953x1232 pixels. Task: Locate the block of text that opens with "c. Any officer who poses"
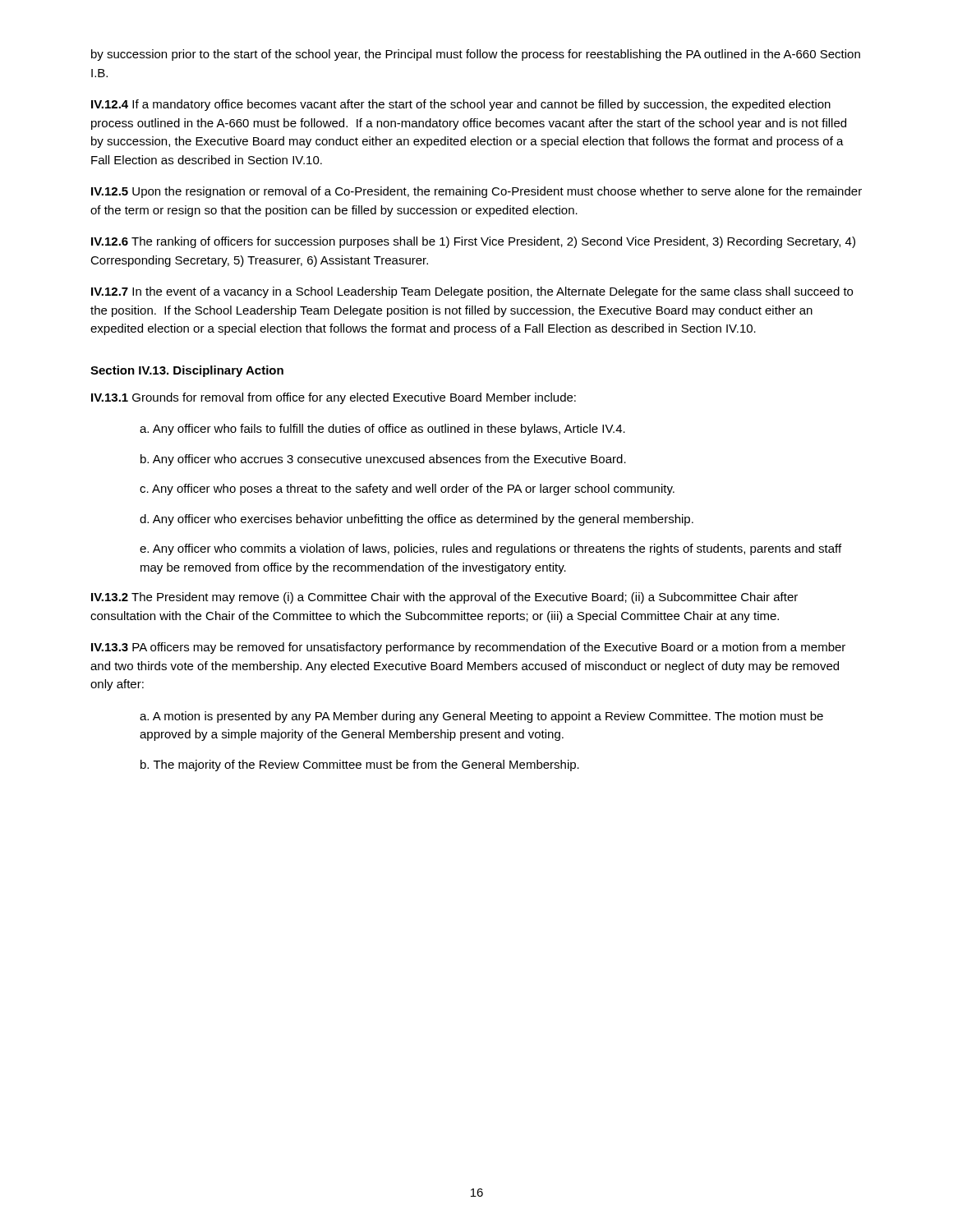[x=408, y=488]
